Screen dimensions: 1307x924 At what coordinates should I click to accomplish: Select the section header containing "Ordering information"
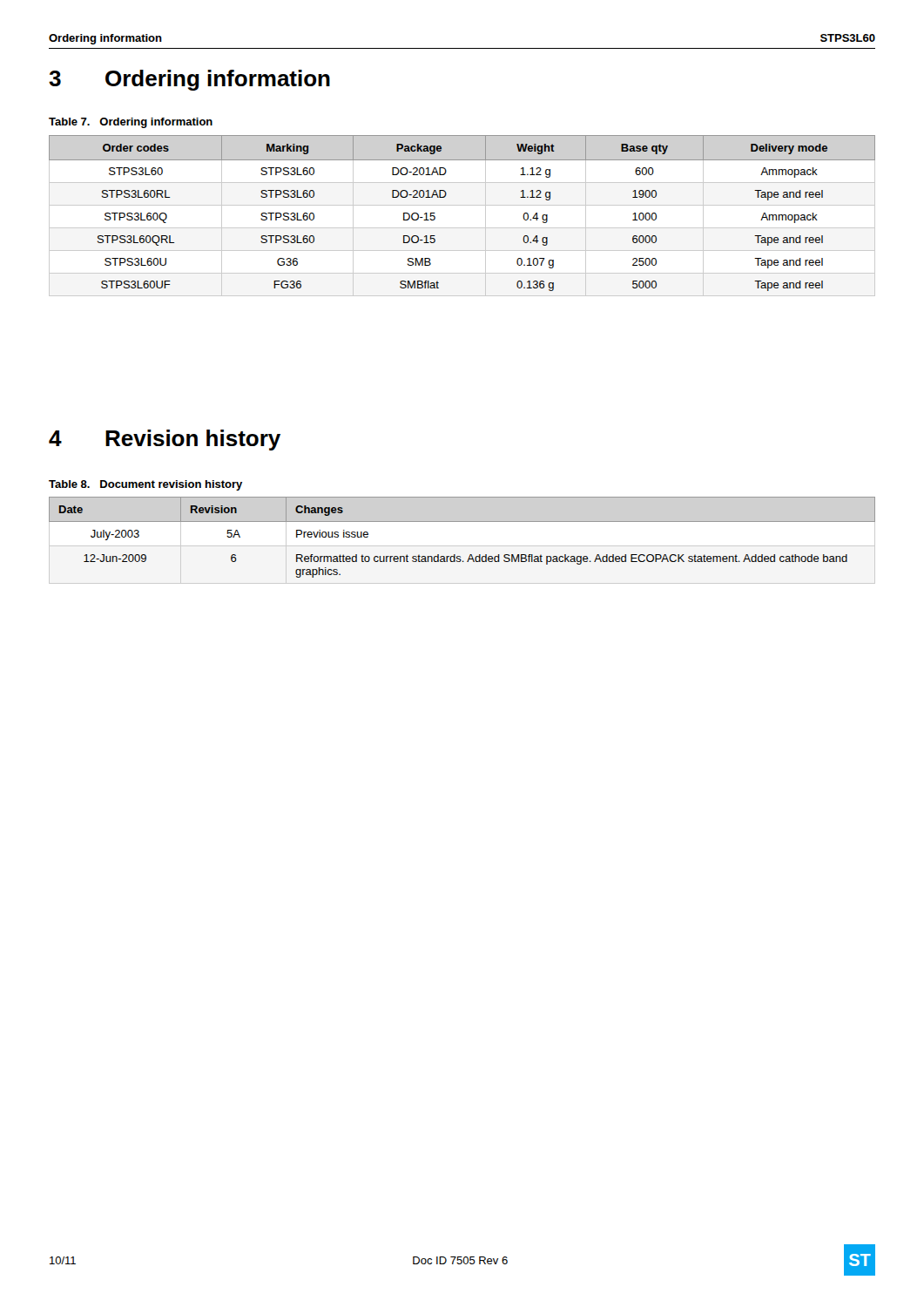click(218, 78)
